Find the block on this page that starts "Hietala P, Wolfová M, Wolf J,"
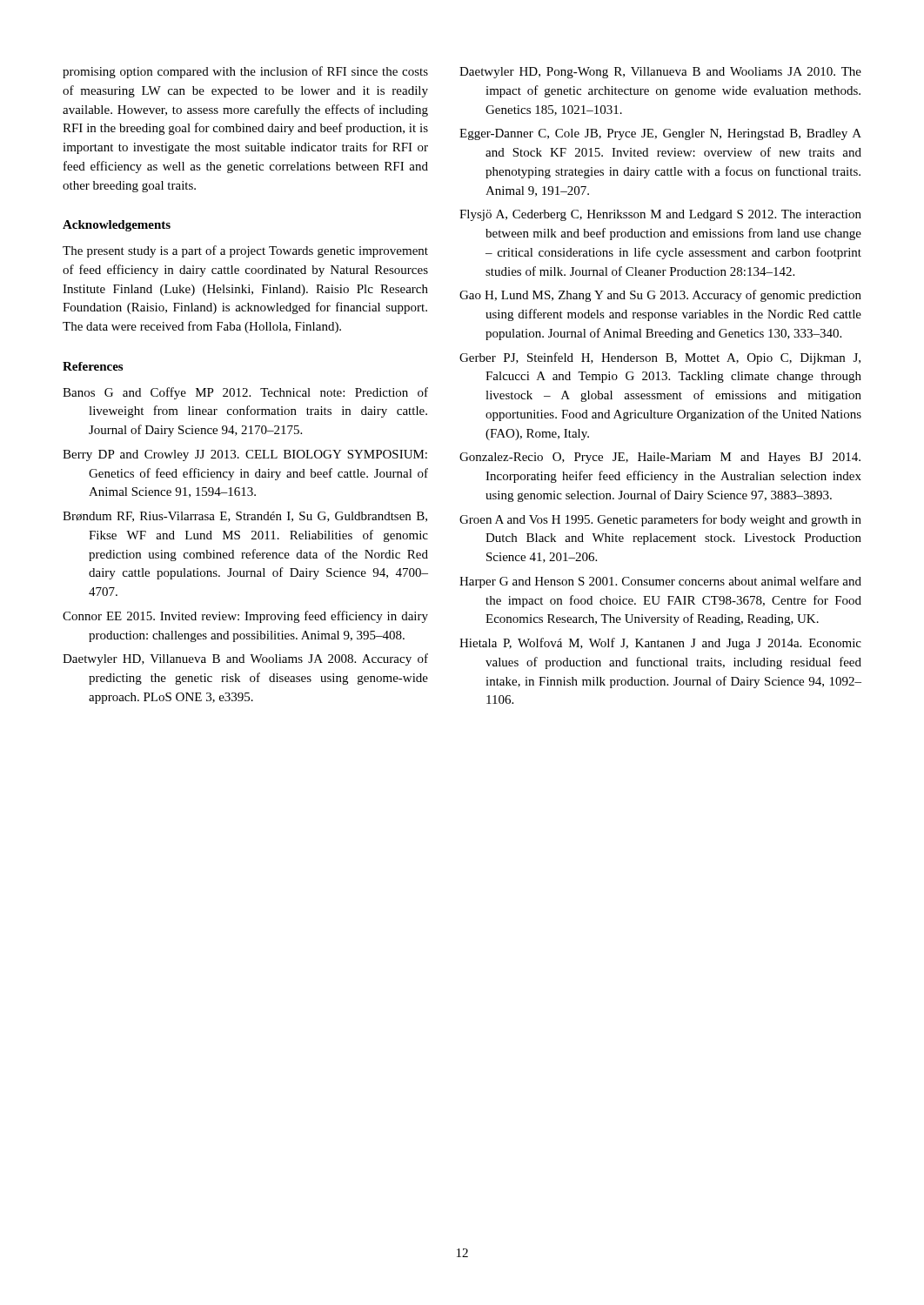Viewport: 924px width, 1305px height. pos(660,671)
